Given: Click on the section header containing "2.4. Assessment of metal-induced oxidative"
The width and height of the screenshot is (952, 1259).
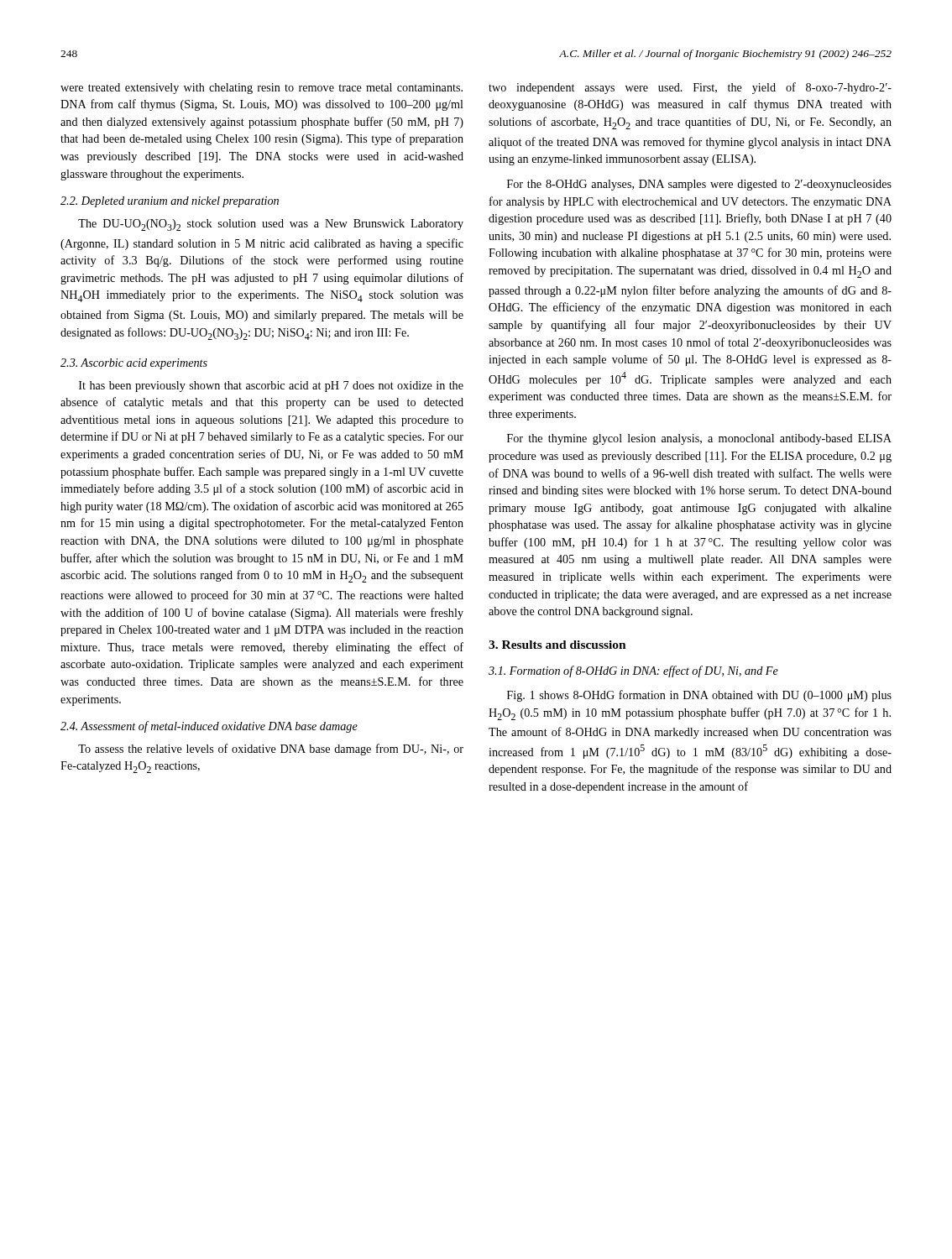Looking at the screenshot, I should (x=262, y=727).
